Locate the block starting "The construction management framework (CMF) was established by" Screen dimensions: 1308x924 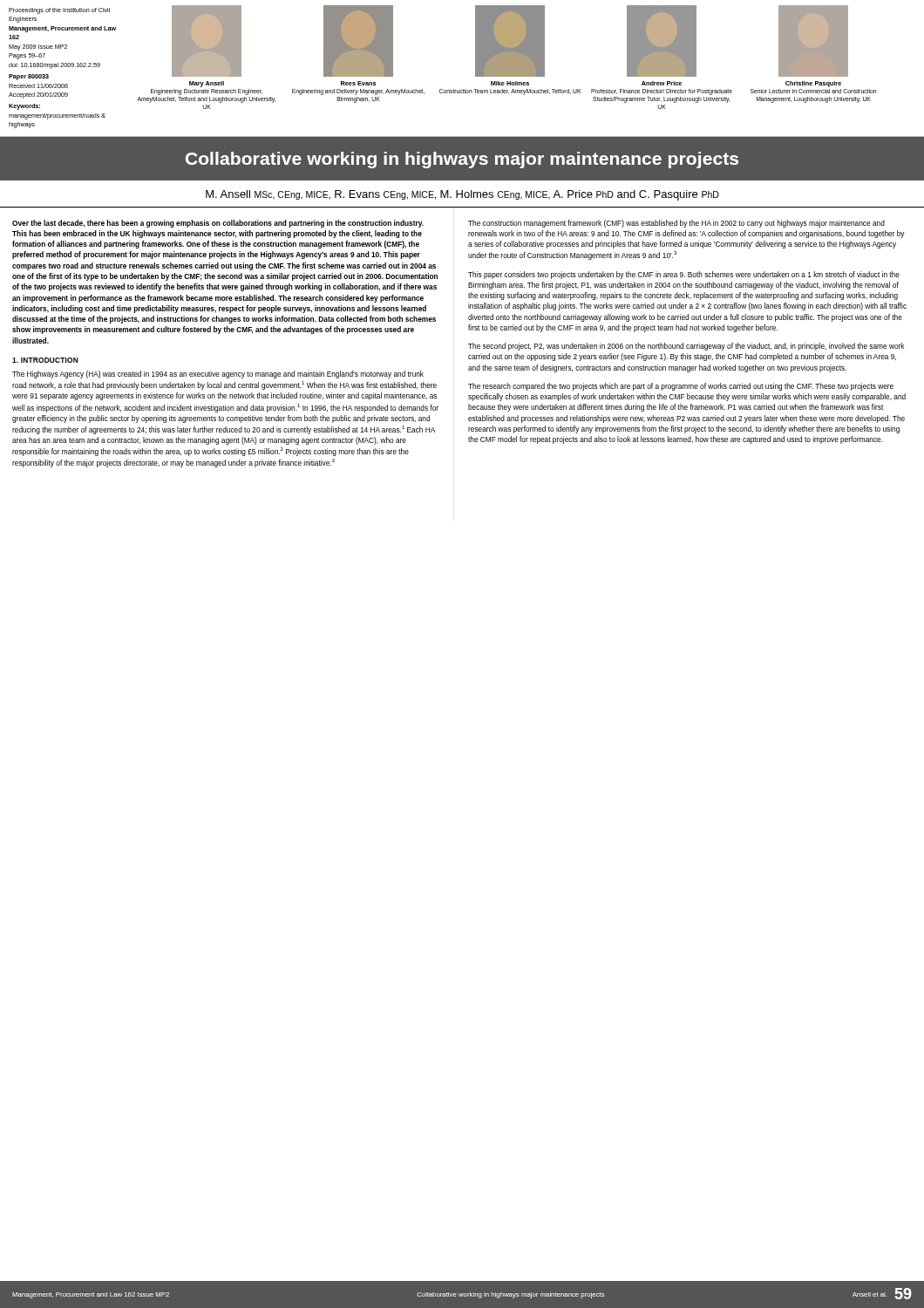click(x=686, y=239)
